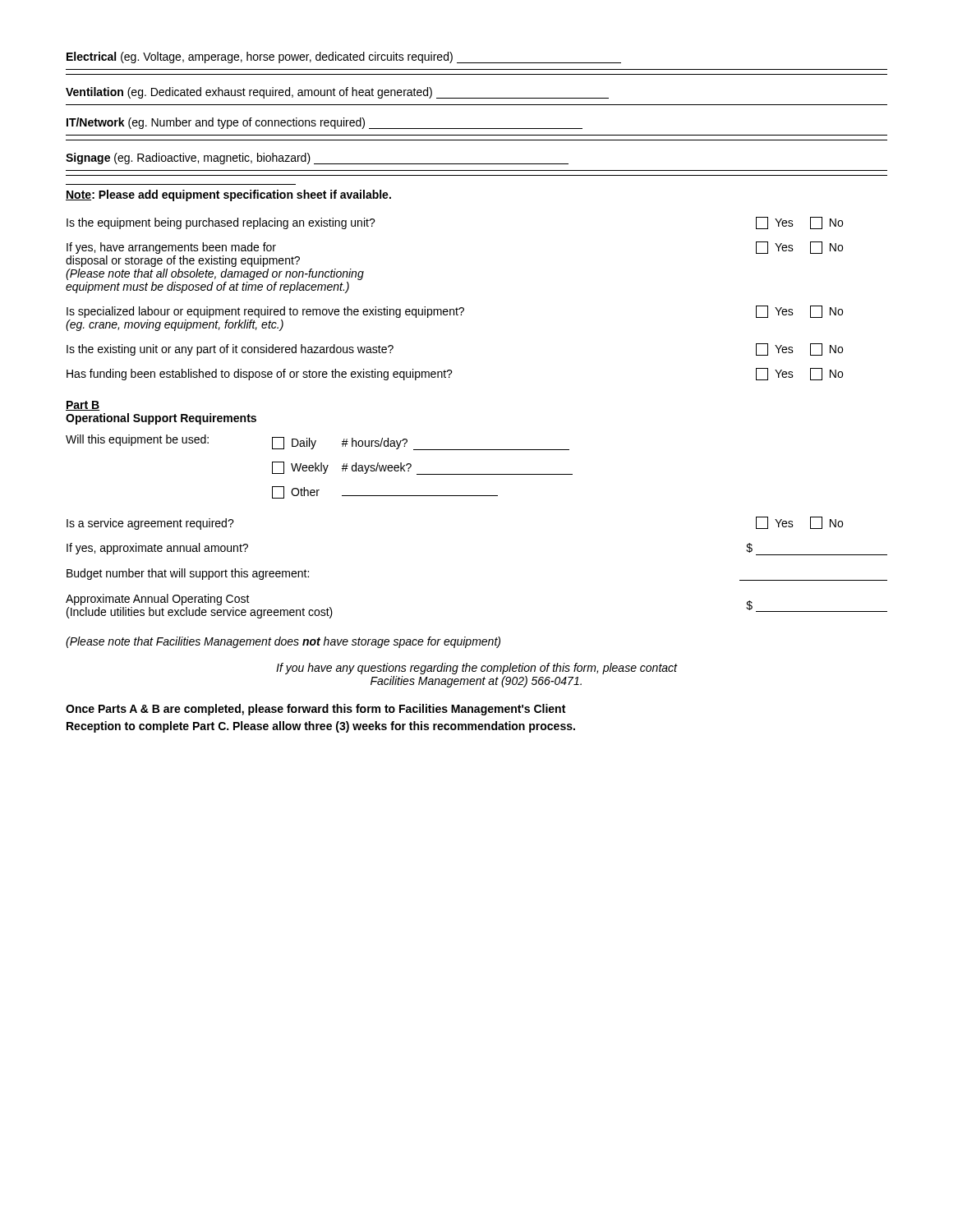Find the text starting "If yes, have arrangements"

(x=172, y=248)
